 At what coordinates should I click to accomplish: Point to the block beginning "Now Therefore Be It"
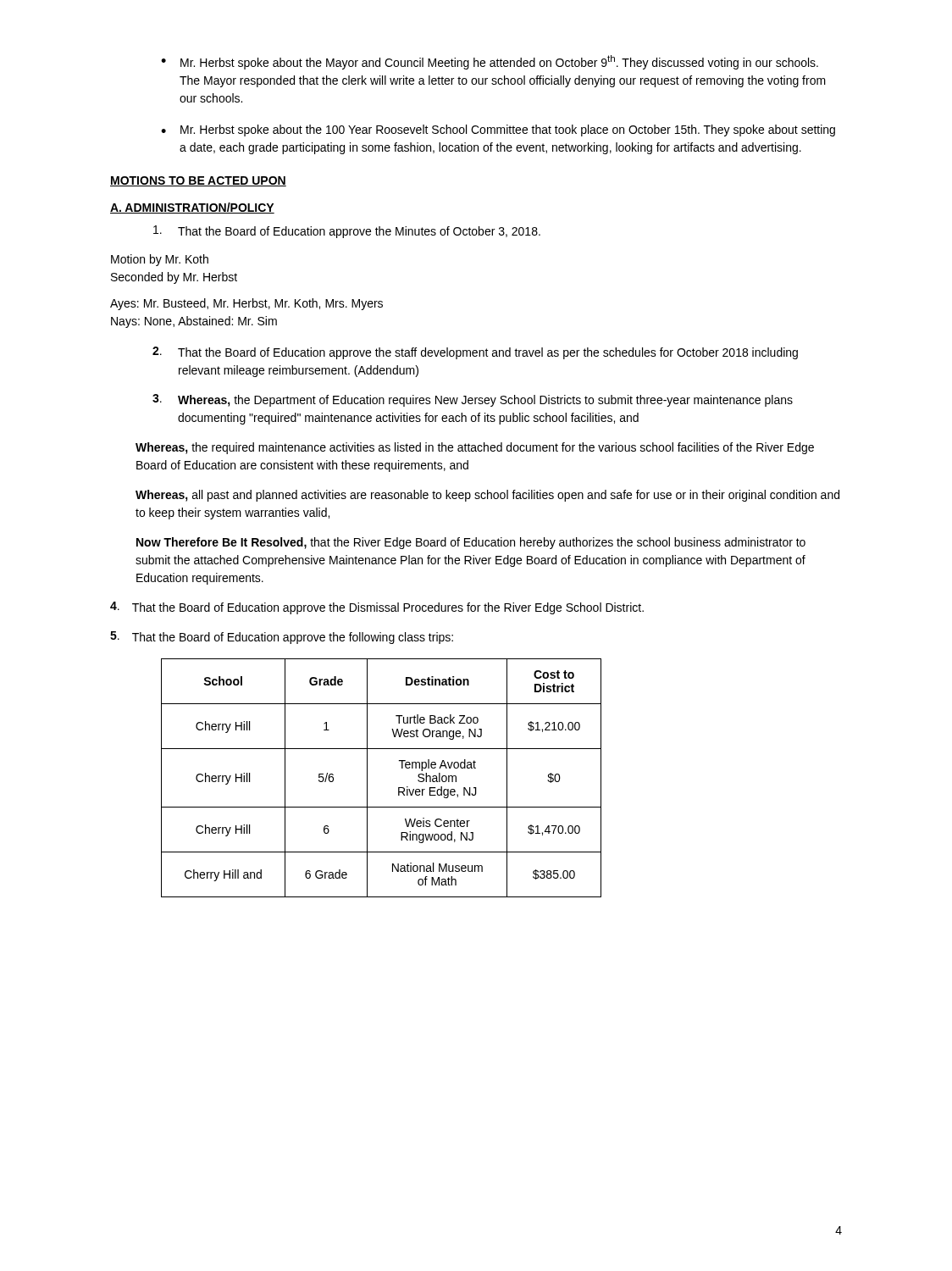[x=471, y=560]
